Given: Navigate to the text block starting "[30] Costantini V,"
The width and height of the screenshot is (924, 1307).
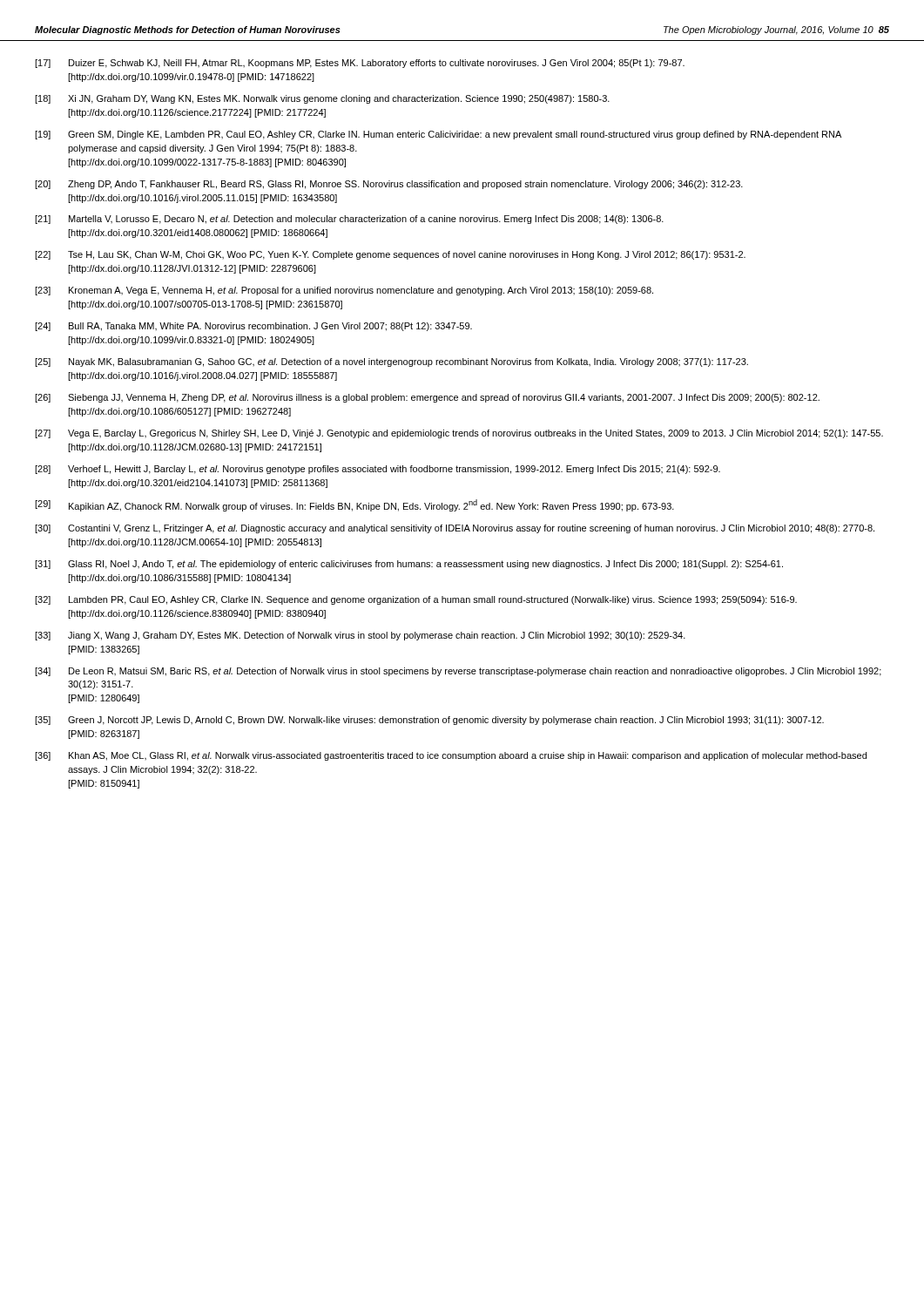Looking at the screenshot, I should (x=462, y=536).
